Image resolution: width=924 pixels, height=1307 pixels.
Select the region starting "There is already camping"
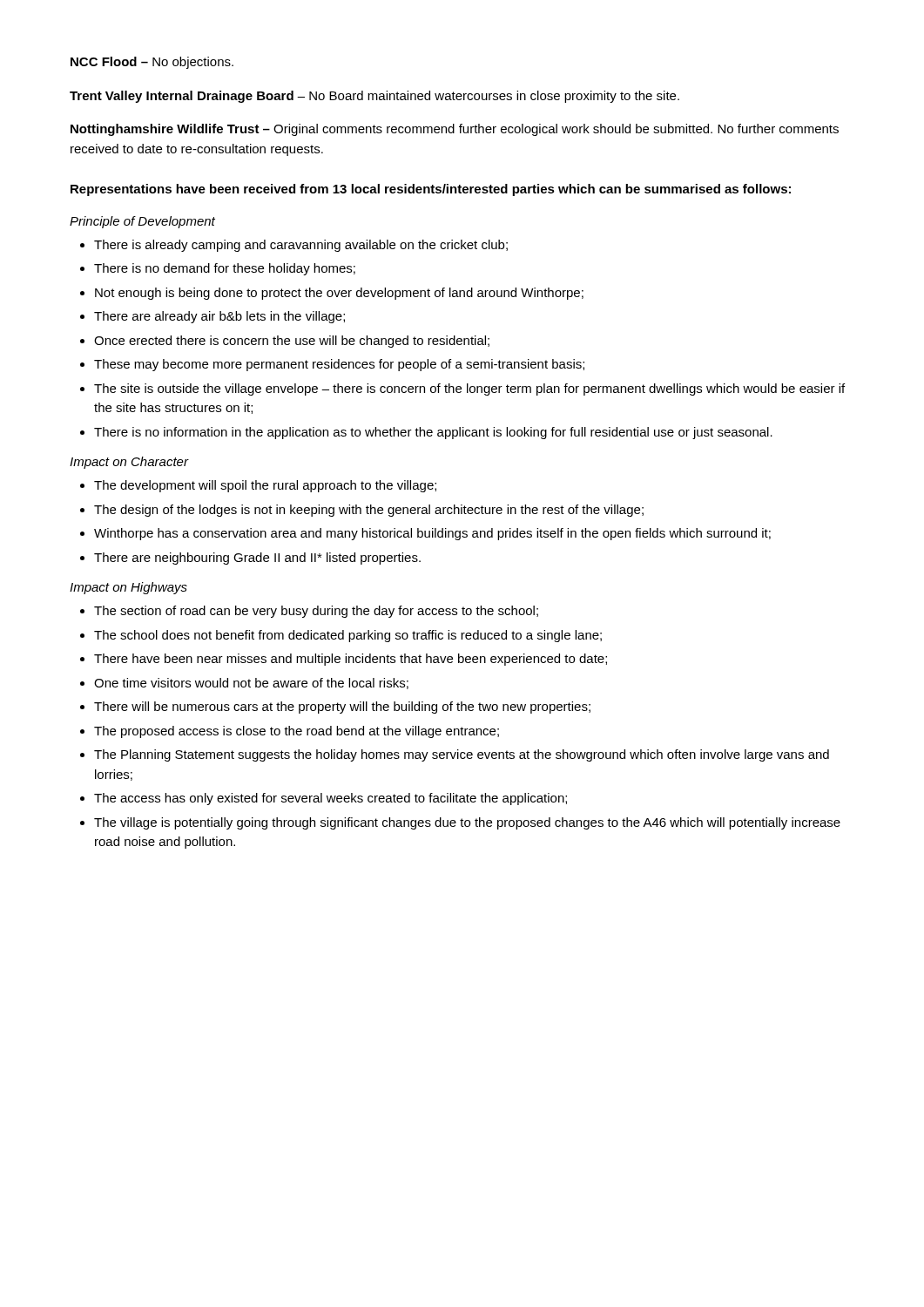pyautogui.click(x=301, y=244)
